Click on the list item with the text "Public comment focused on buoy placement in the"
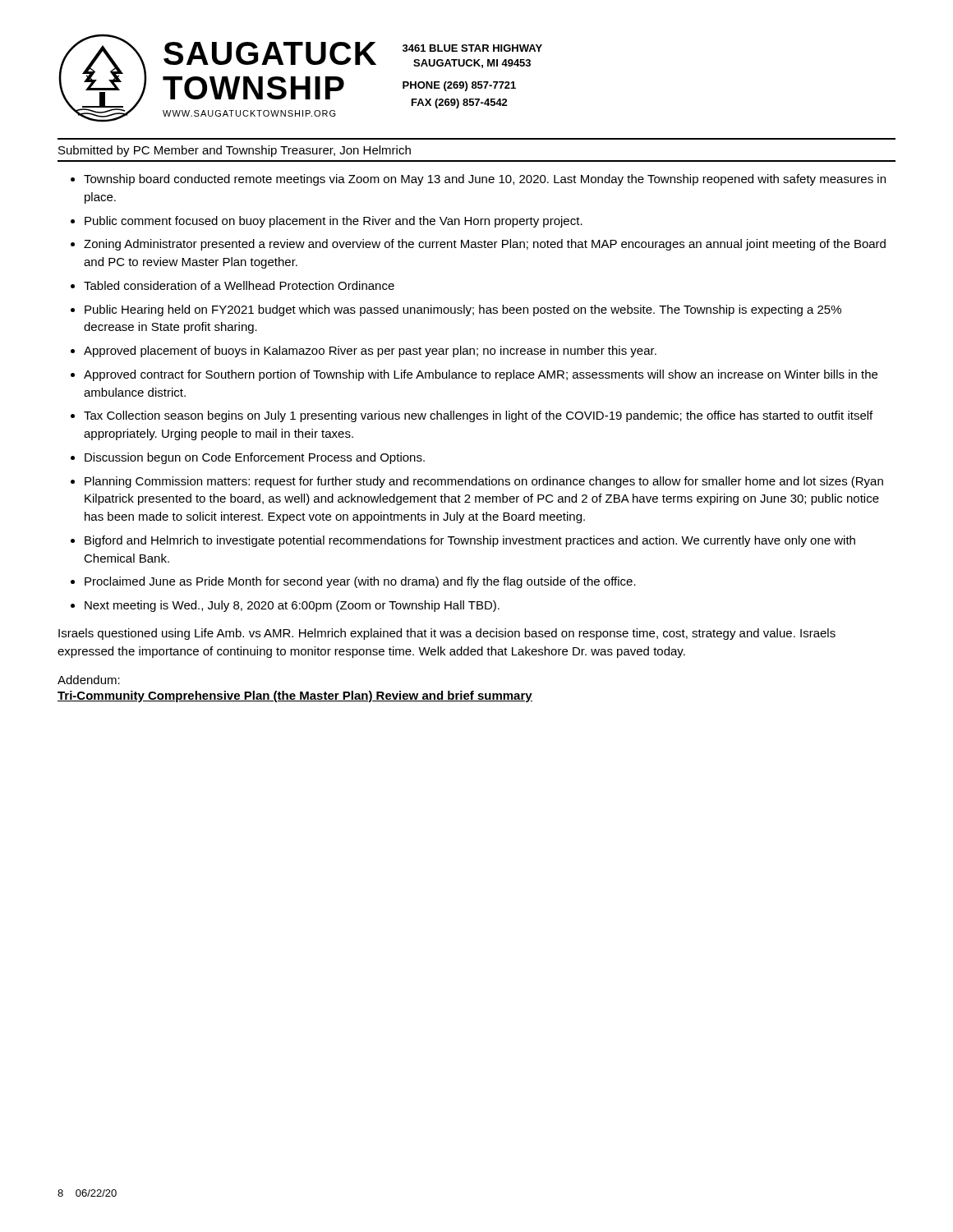 point(333,220)
